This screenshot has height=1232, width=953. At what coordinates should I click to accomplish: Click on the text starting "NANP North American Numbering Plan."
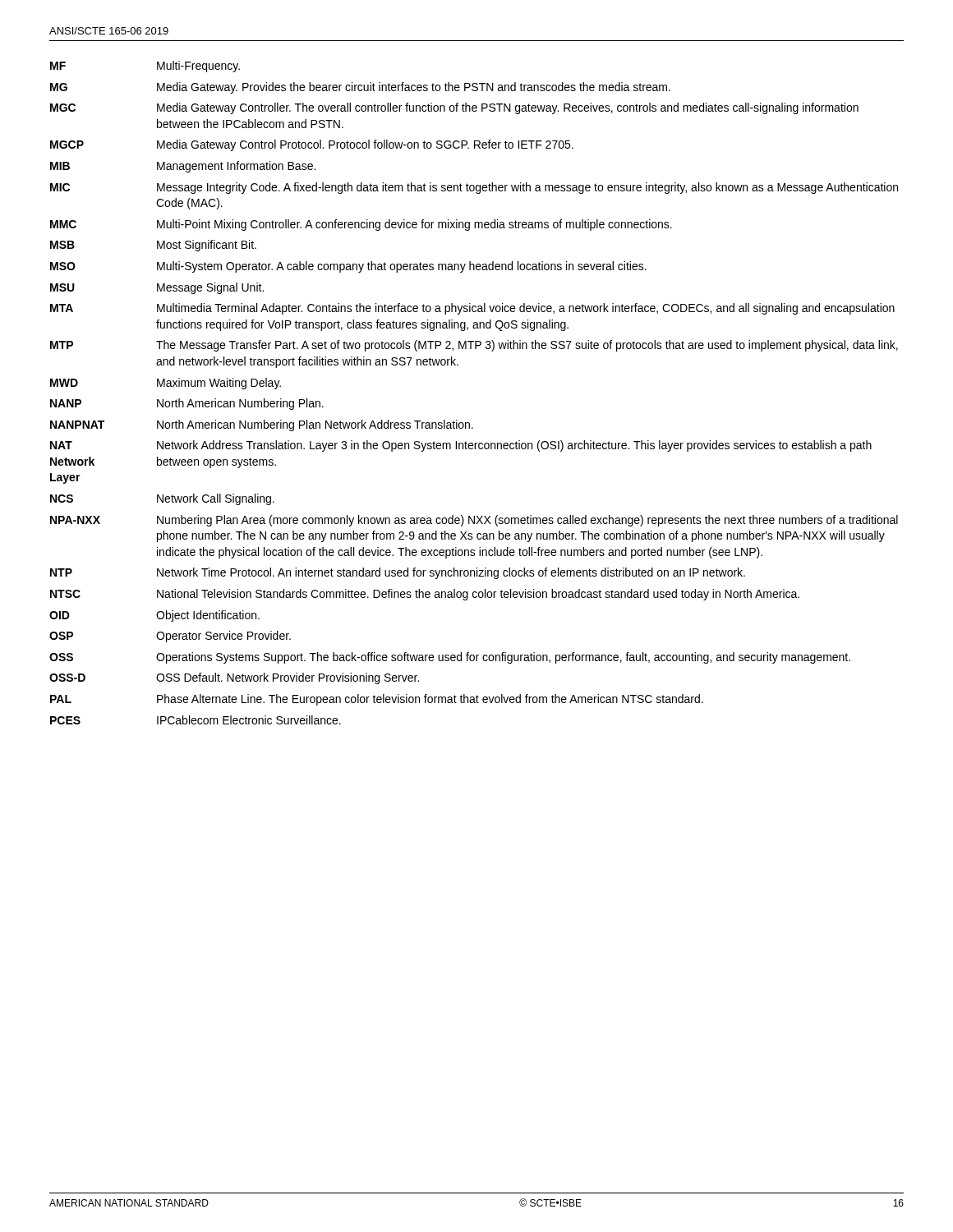click(187, 404)
